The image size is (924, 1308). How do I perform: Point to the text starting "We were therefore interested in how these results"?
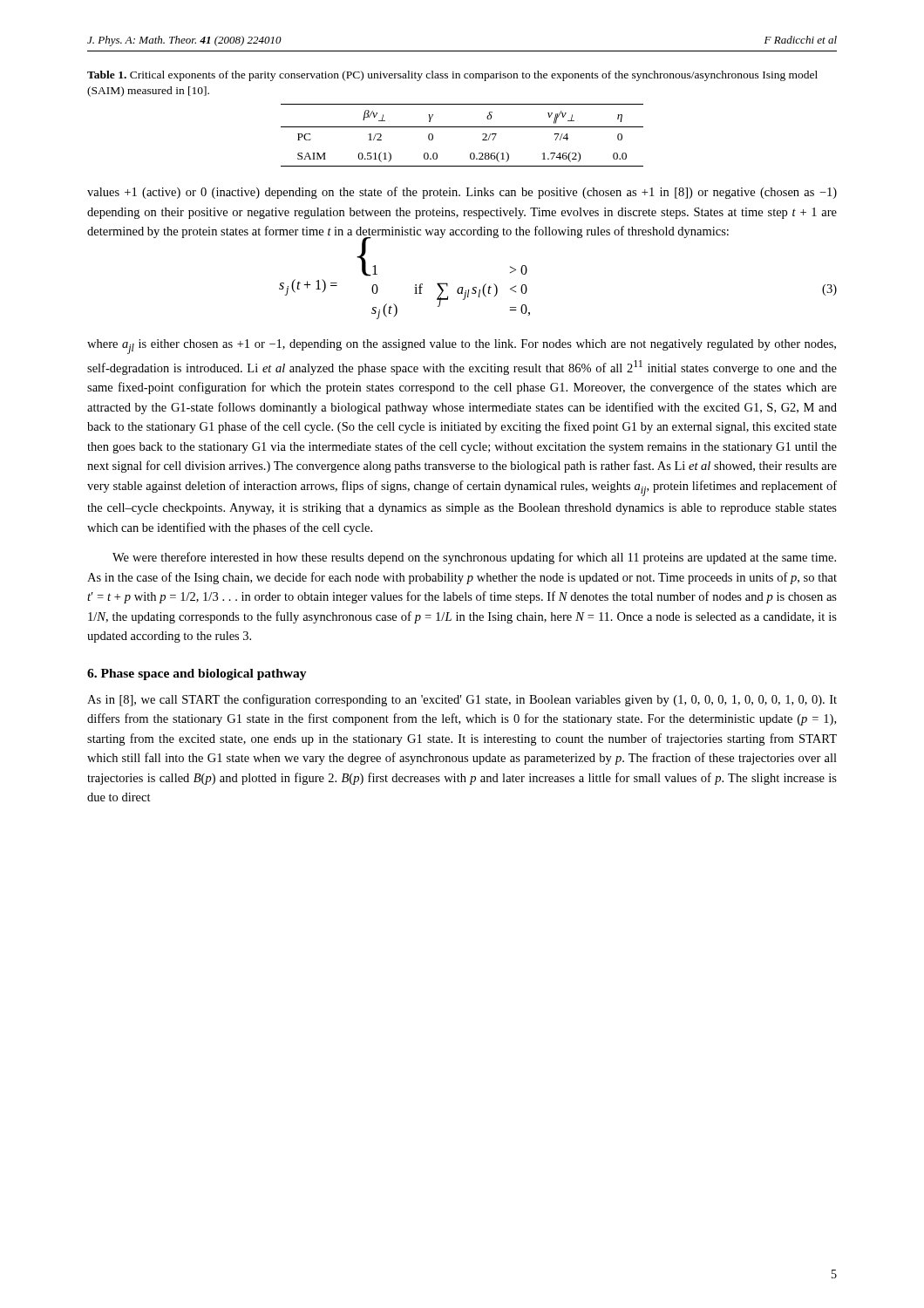462,597
